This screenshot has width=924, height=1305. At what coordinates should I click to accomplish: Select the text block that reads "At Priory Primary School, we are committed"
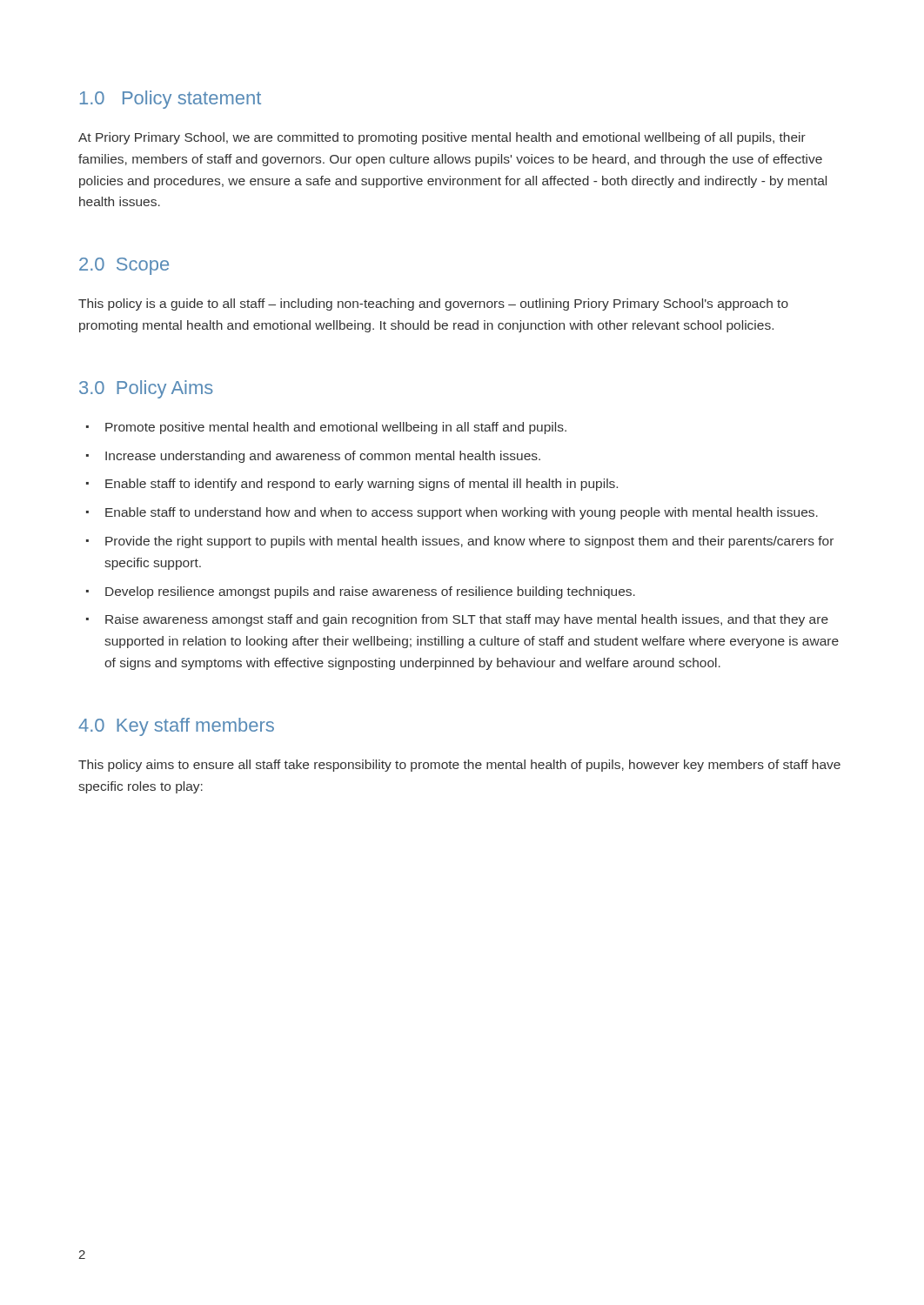[462, 170]
